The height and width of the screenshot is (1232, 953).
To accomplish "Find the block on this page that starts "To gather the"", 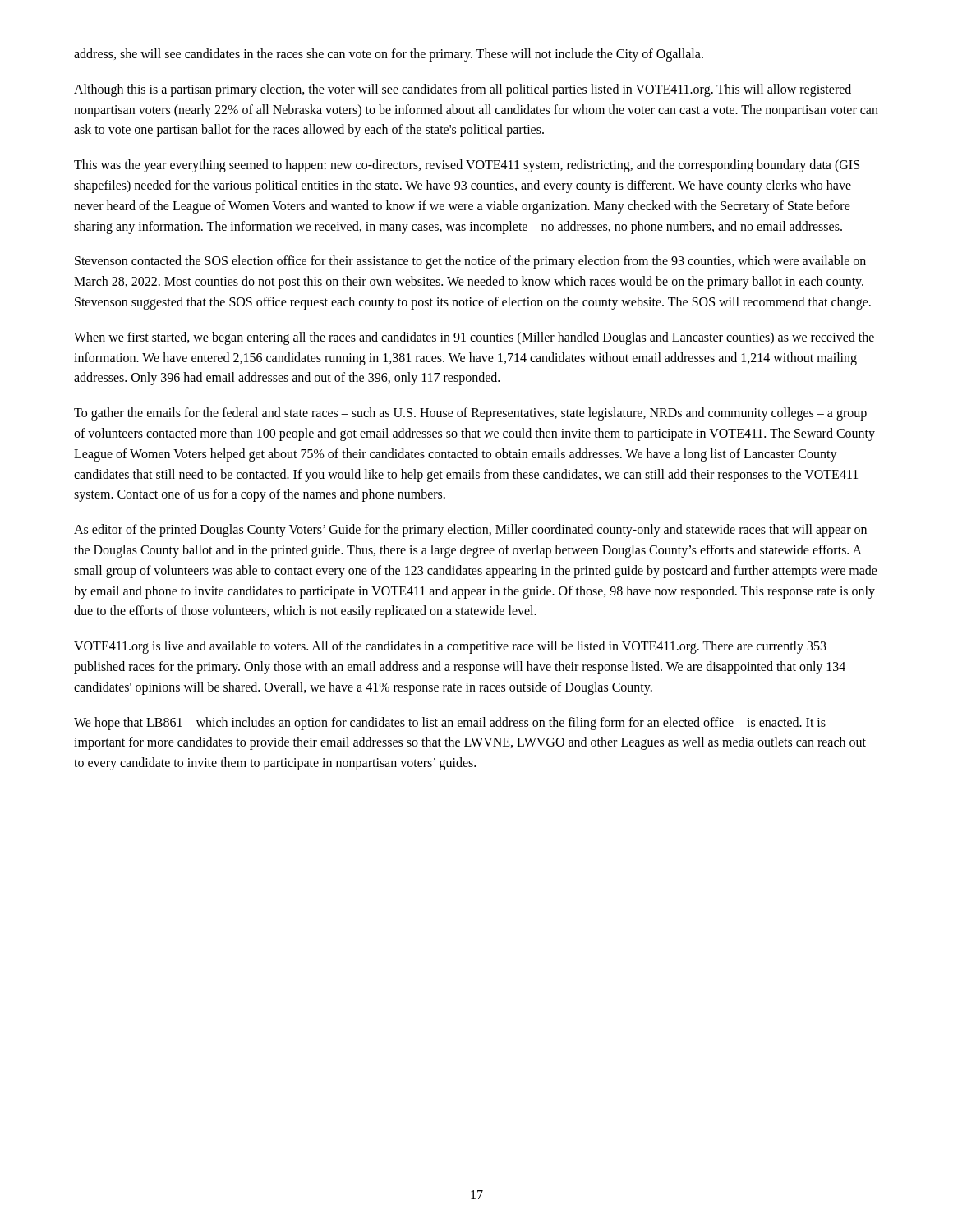I will pyautogui.click(x=474, y=454).
